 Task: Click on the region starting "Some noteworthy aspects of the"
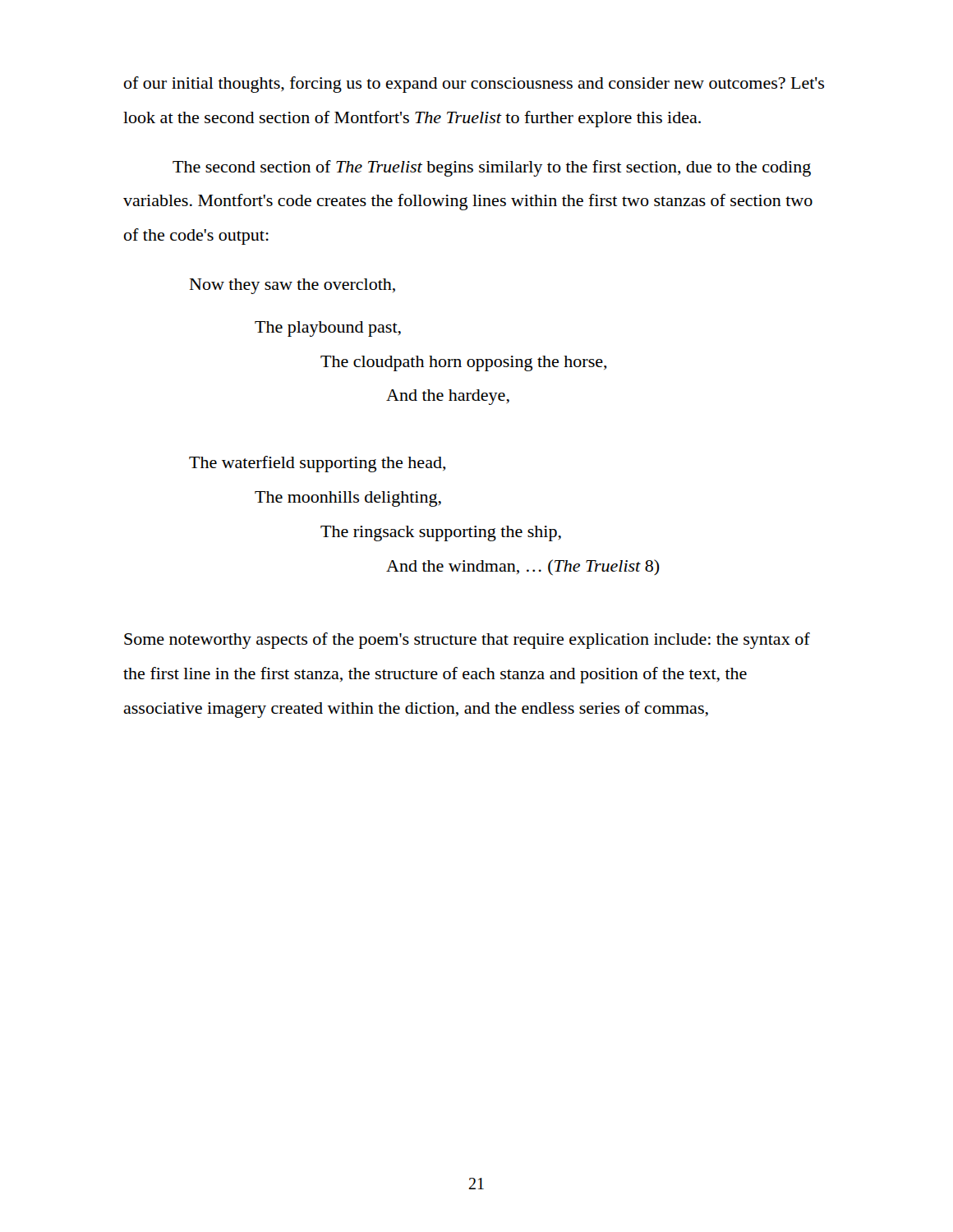pyautogui.click(x=466, y=673)
